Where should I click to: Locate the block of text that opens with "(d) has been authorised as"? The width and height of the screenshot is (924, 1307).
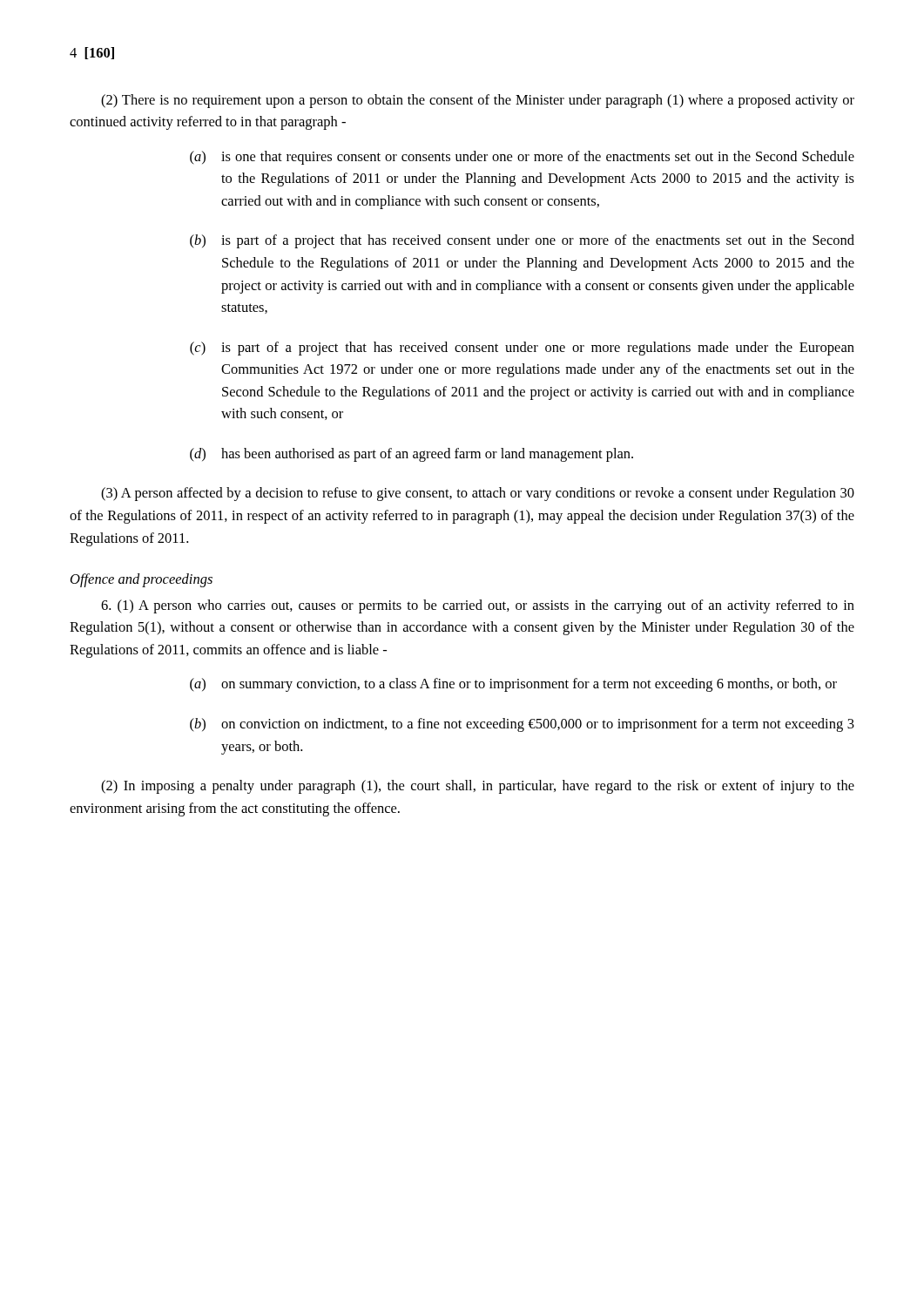(x=514, y=454)
